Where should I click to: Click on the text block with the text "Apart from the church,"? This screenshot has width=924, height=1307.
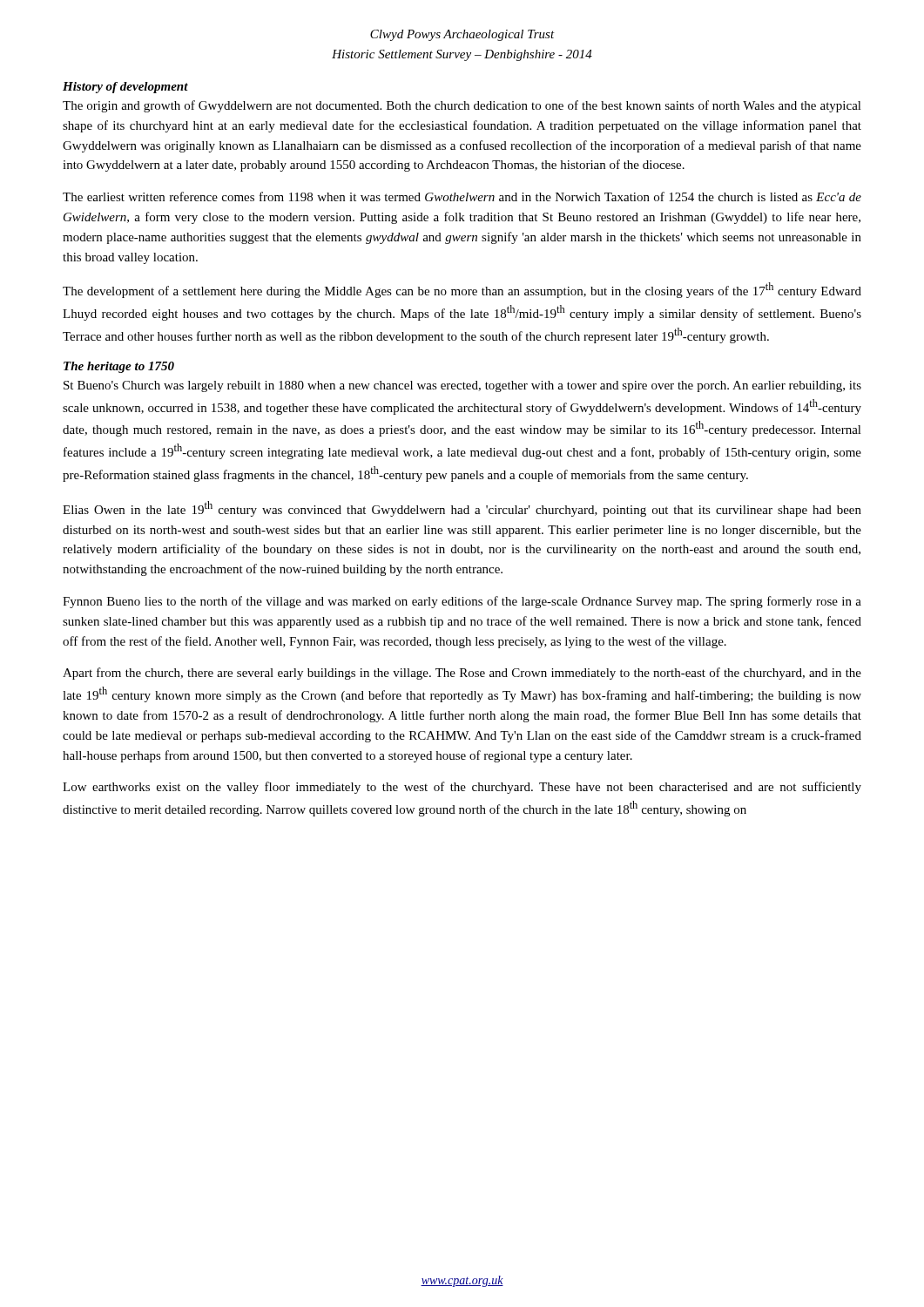point(462,714)
